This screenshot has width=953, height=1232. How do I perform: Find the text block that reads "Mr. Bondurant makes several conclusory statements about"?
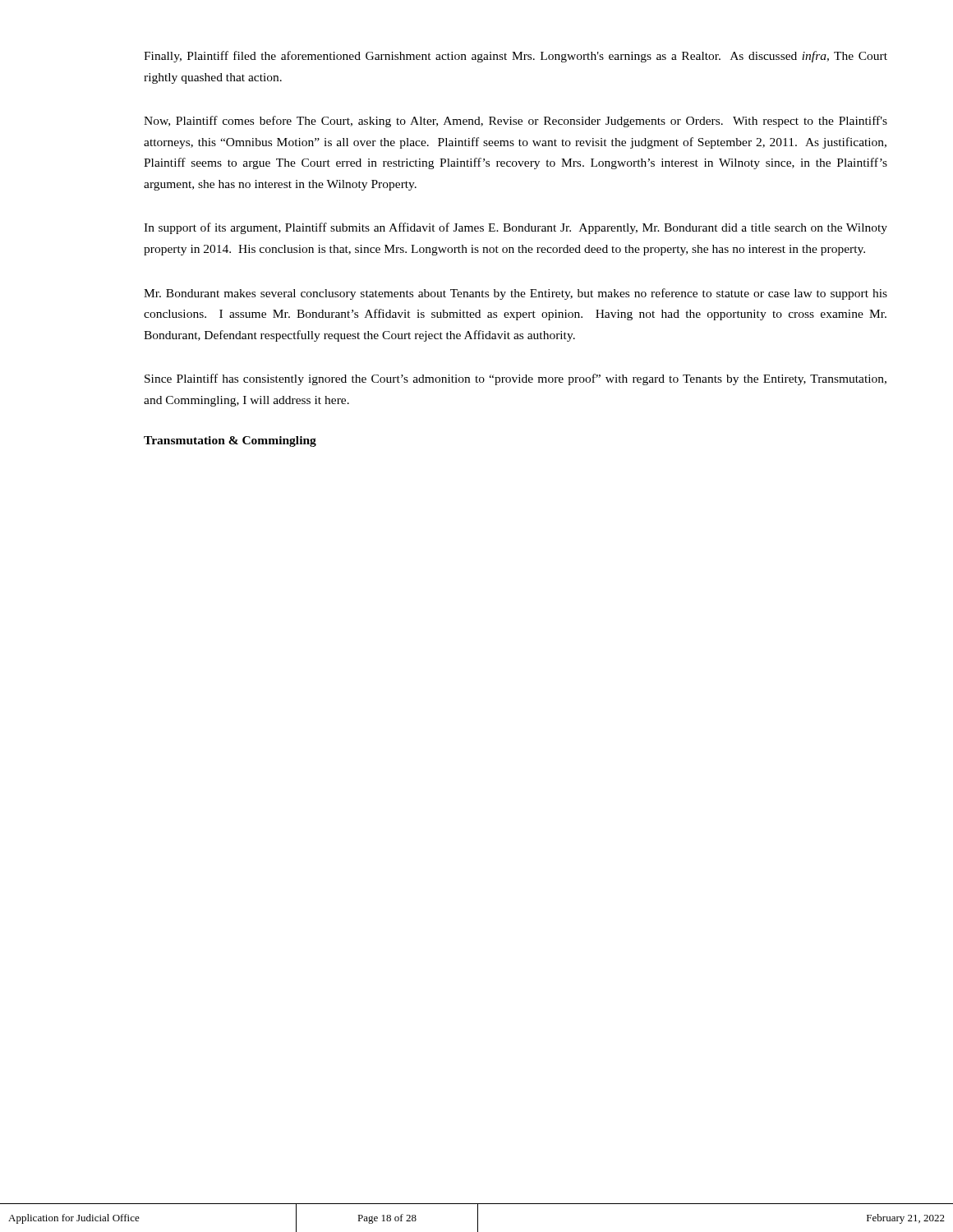(x=516, y=313)
